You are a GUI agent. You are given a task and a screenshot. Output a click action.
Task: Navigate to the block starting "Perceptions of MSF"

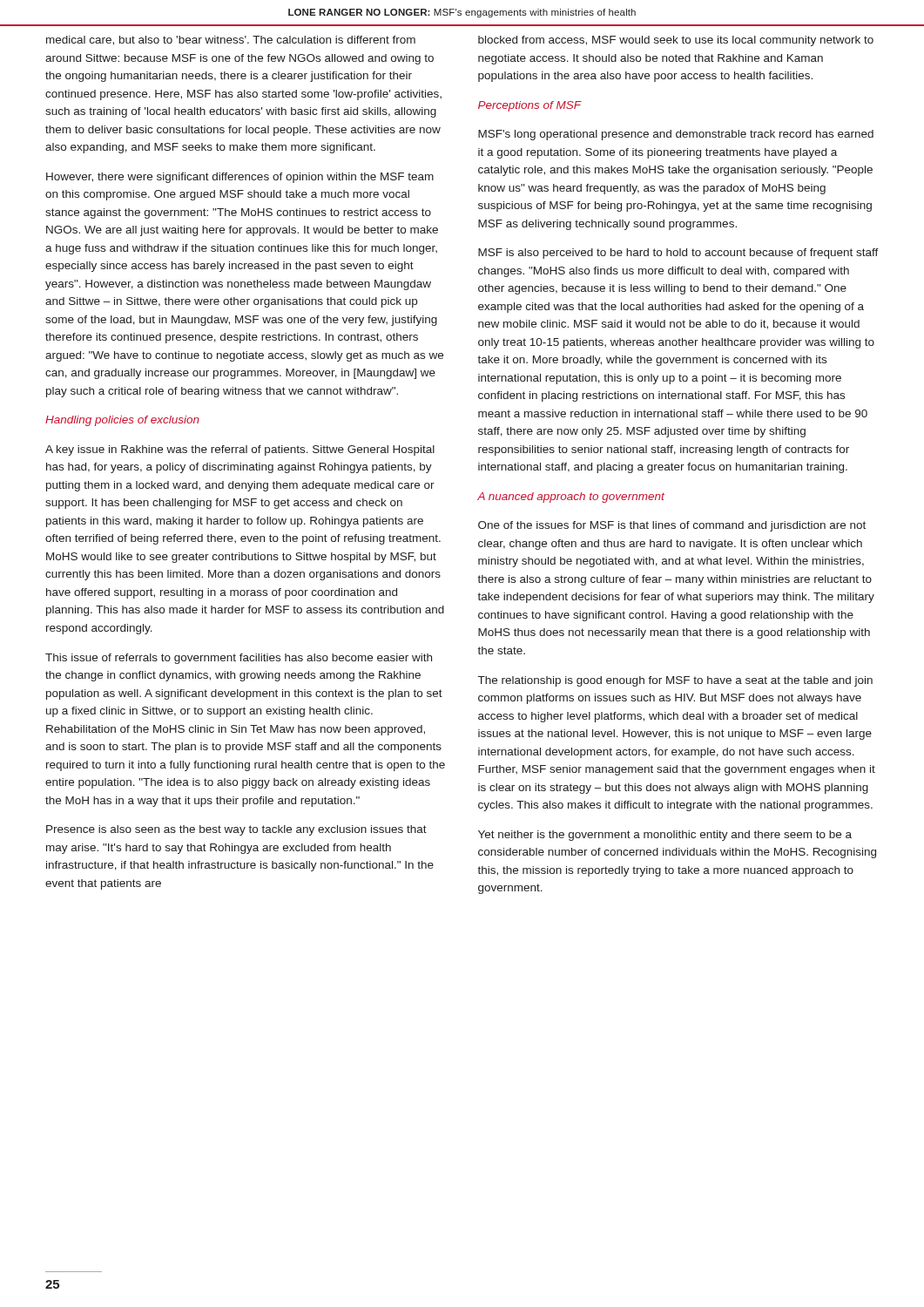click(x=530, y=106)
